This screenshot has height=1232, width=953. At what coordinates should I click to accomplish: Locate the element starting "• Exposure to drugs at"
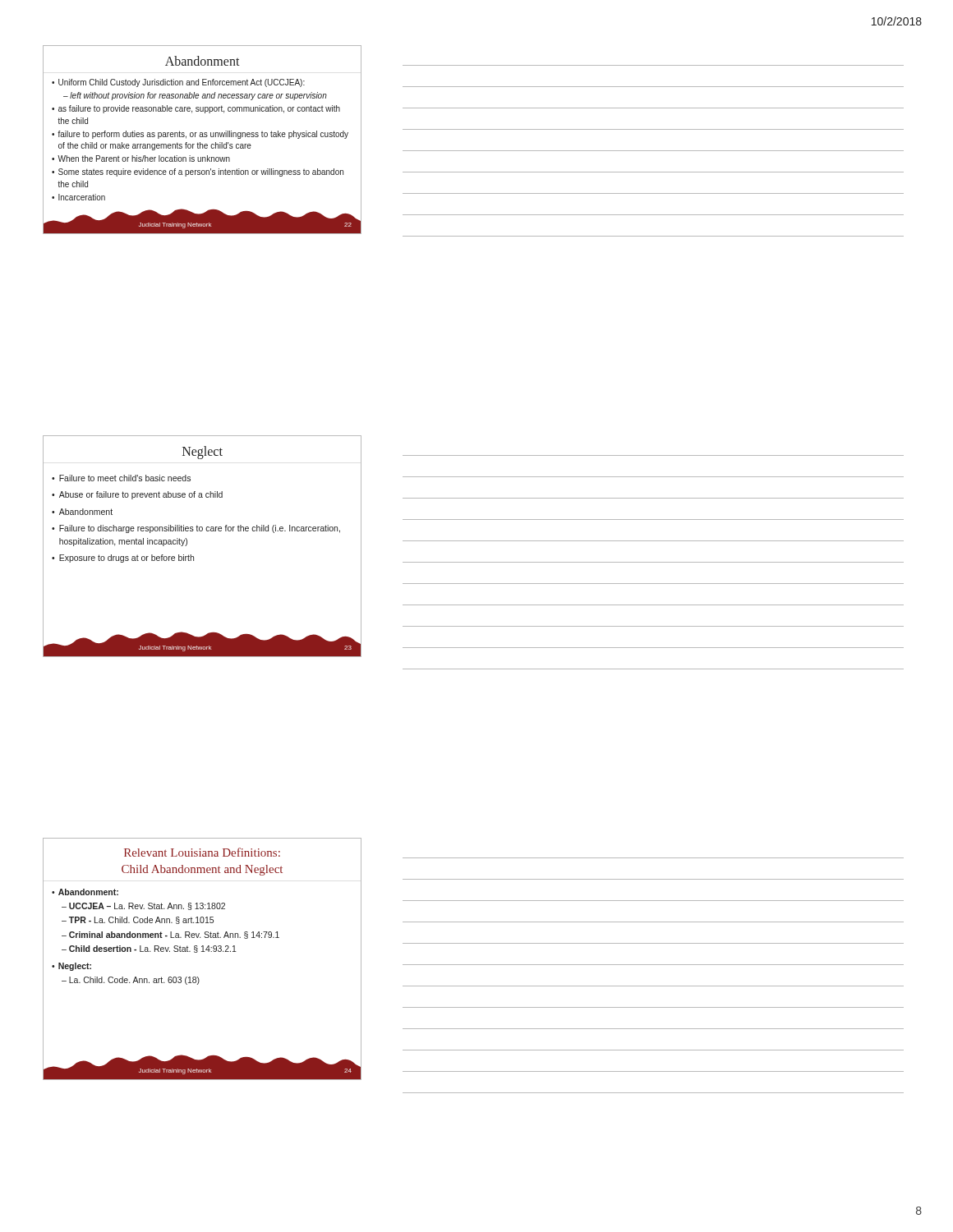123,558
